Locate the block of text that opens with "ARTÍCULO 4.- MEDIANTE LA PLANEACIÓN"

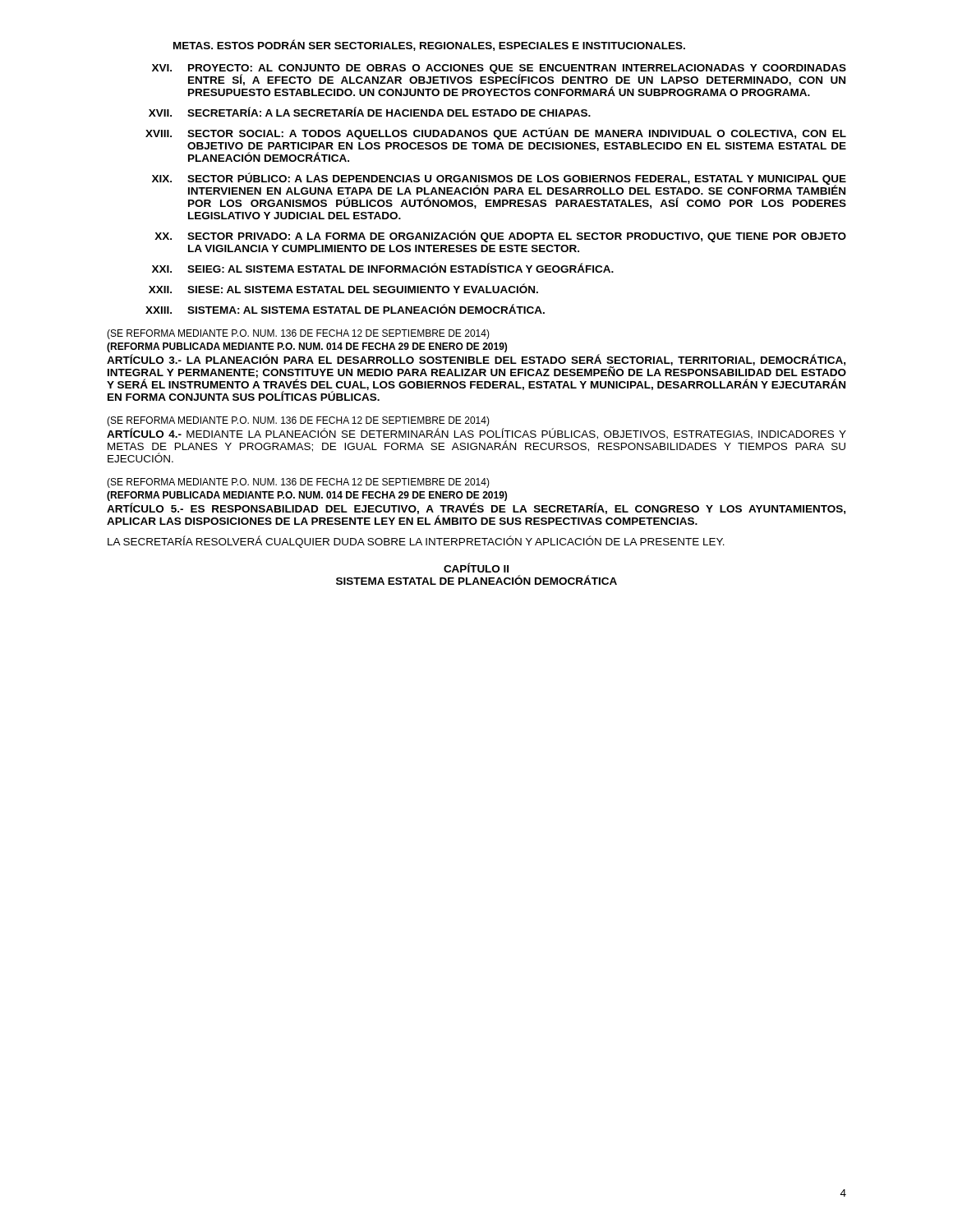tap(476, 446)
